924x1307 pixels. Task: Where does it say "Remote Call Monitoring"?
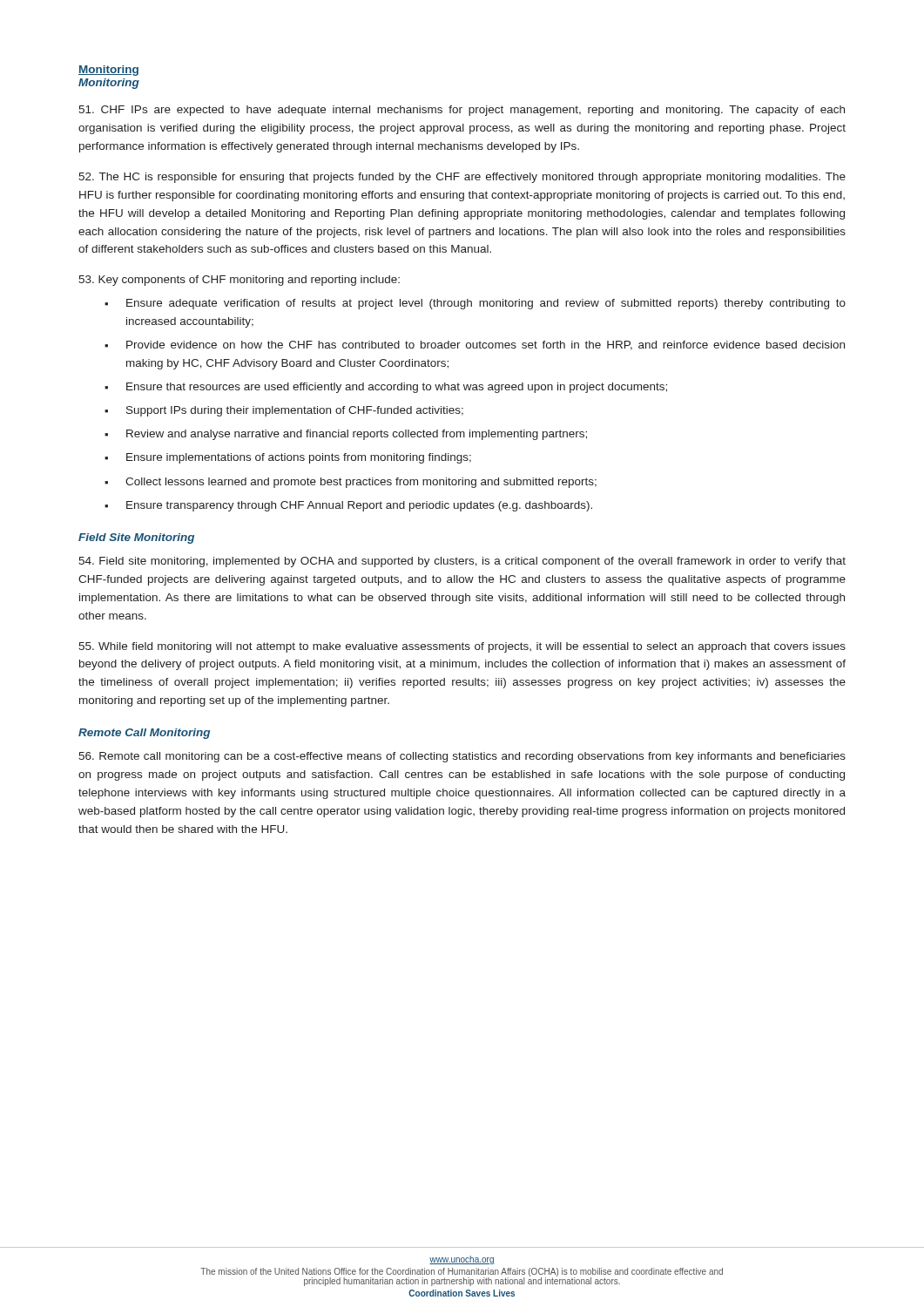tap(144, 733)
